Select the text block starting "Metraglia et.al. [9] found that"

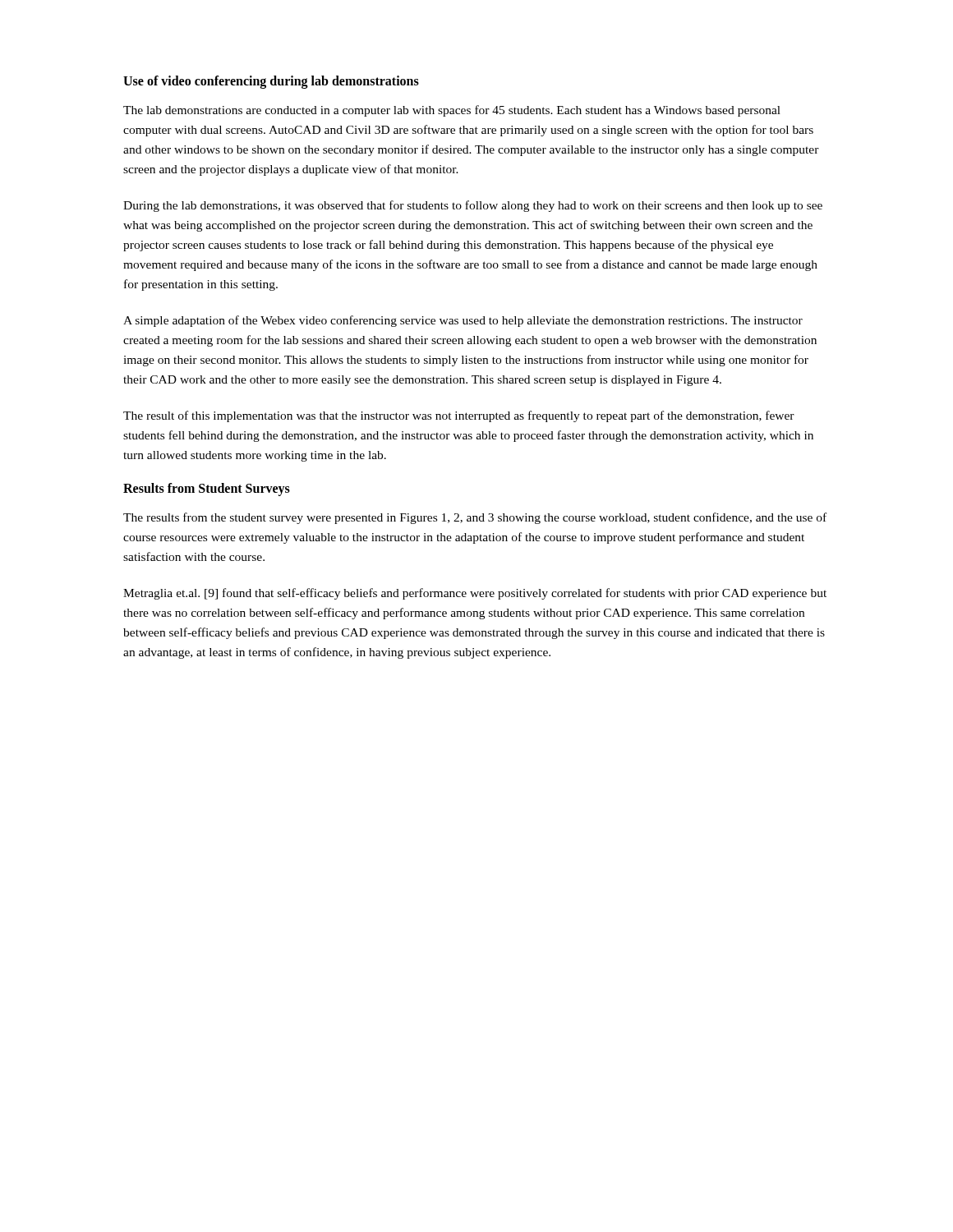[x=475, y=622]
